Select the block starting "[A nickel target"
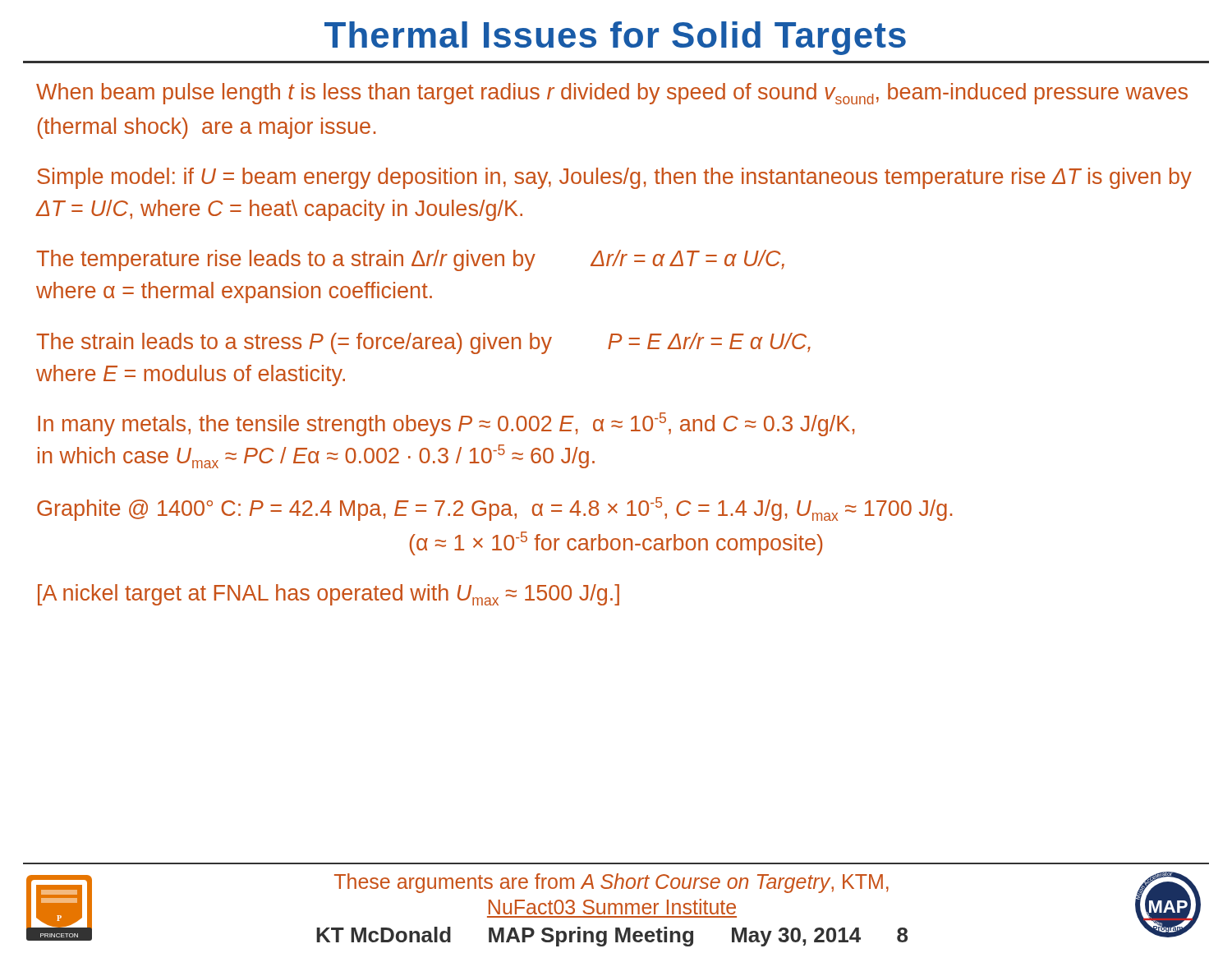Screen dimensions: 953x1232 coord(328,595)
